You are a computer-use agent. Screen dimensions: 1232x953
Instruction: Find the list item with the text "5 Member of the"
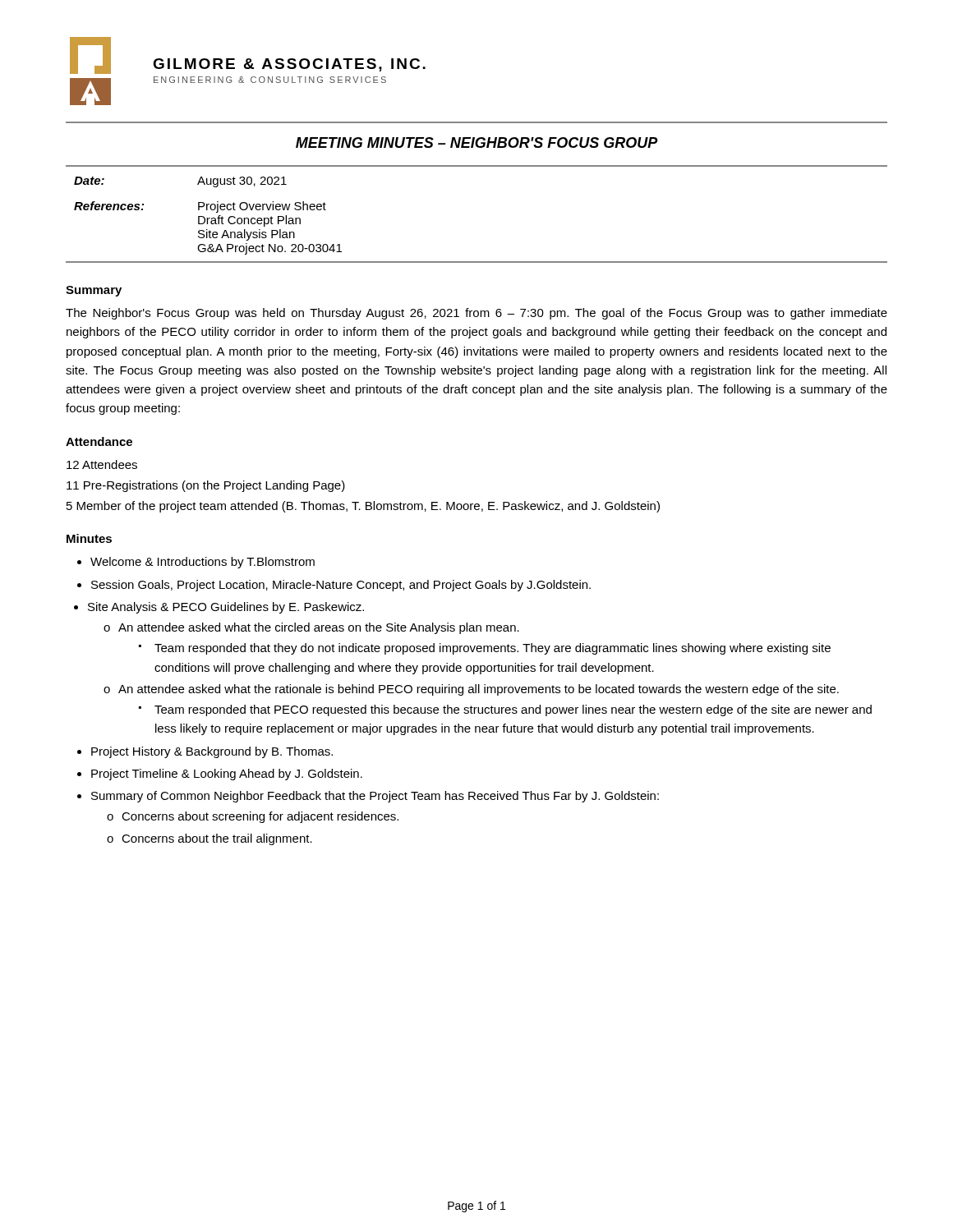coord(363,506)
